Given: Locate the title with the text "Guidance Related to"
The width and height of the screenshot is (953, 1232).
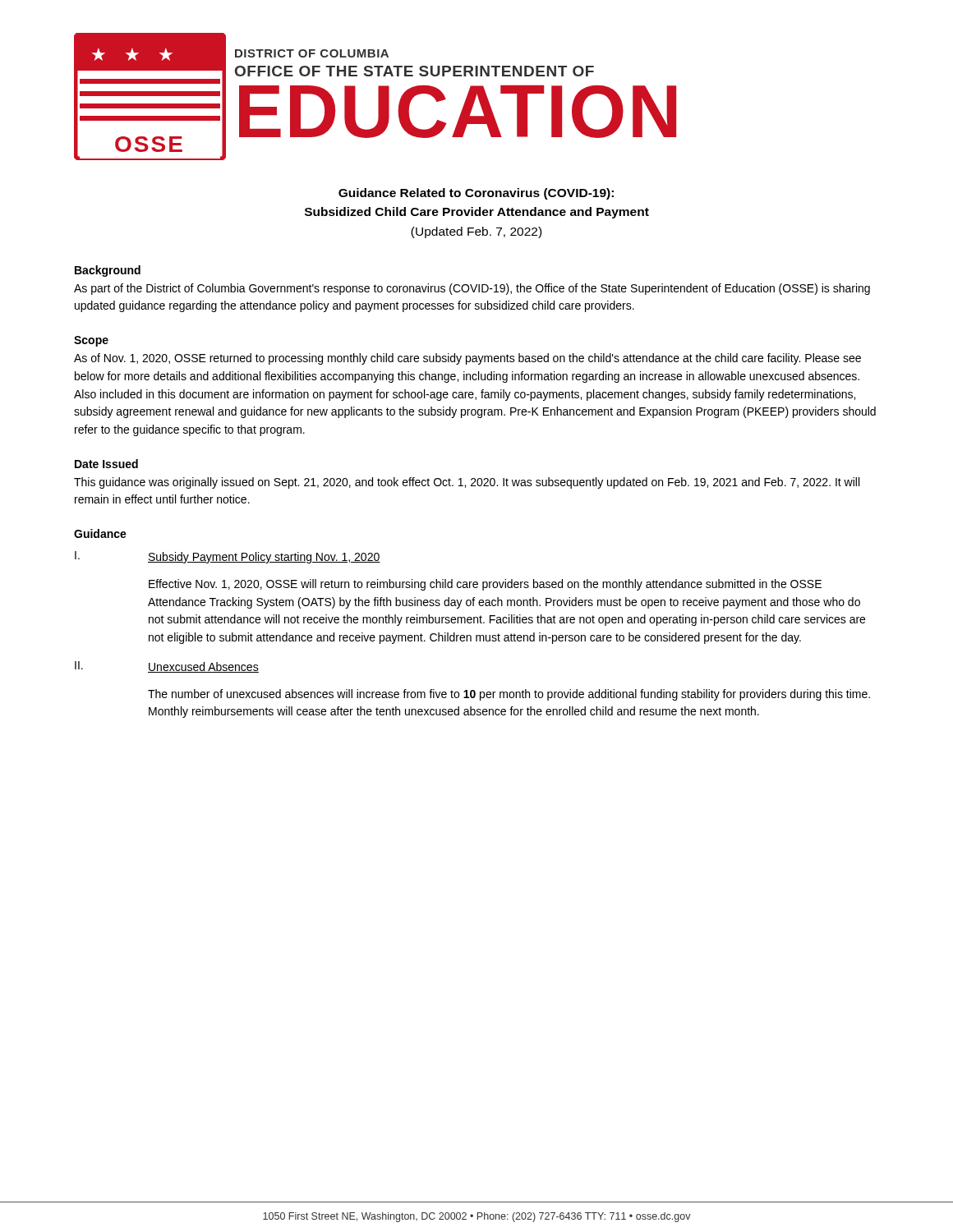Looking at the screenshot, I should [x=476, y=212].
